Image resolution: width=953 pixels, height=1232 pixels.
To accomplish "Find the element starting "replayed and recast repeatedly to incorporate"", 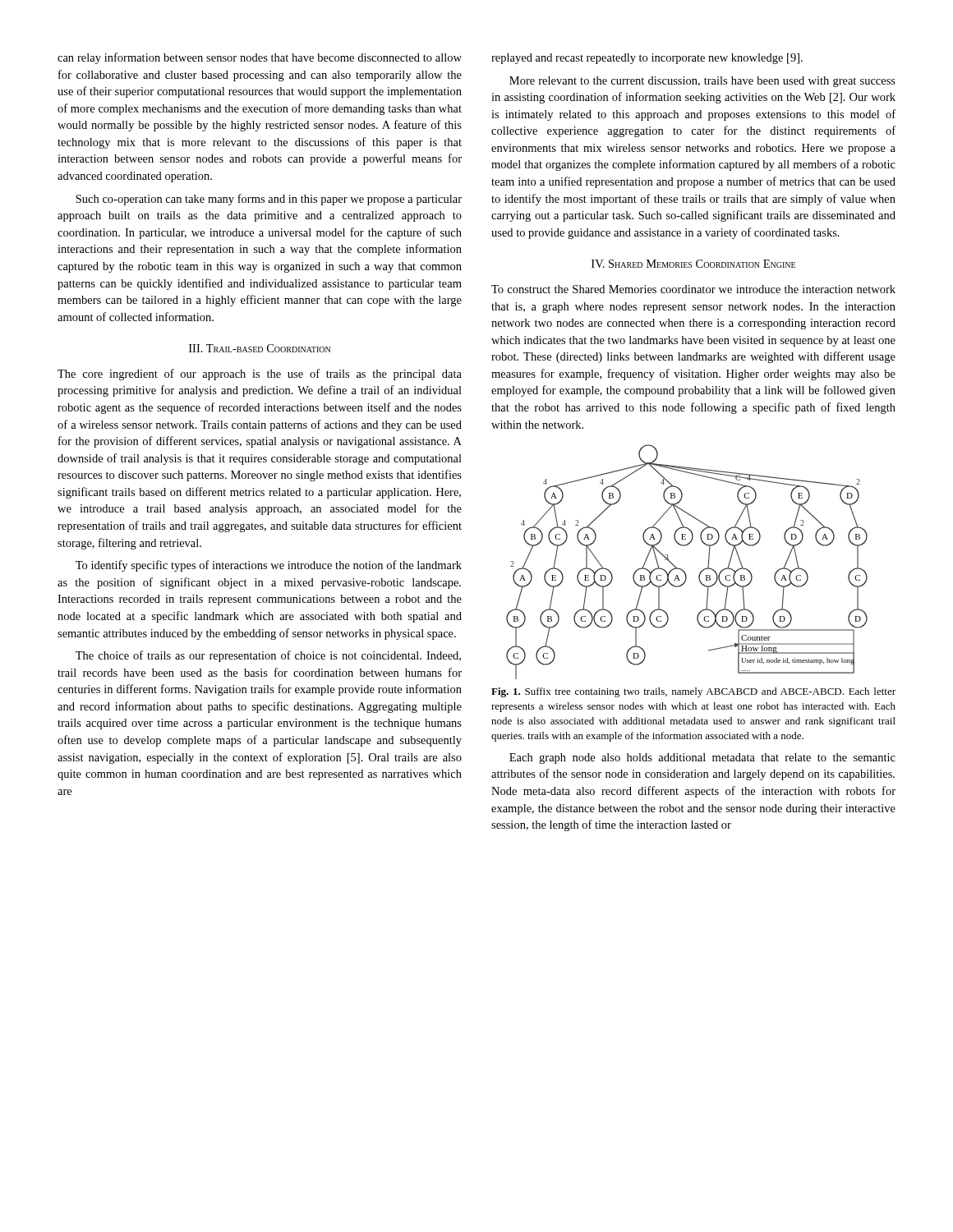I will [693, 58].
